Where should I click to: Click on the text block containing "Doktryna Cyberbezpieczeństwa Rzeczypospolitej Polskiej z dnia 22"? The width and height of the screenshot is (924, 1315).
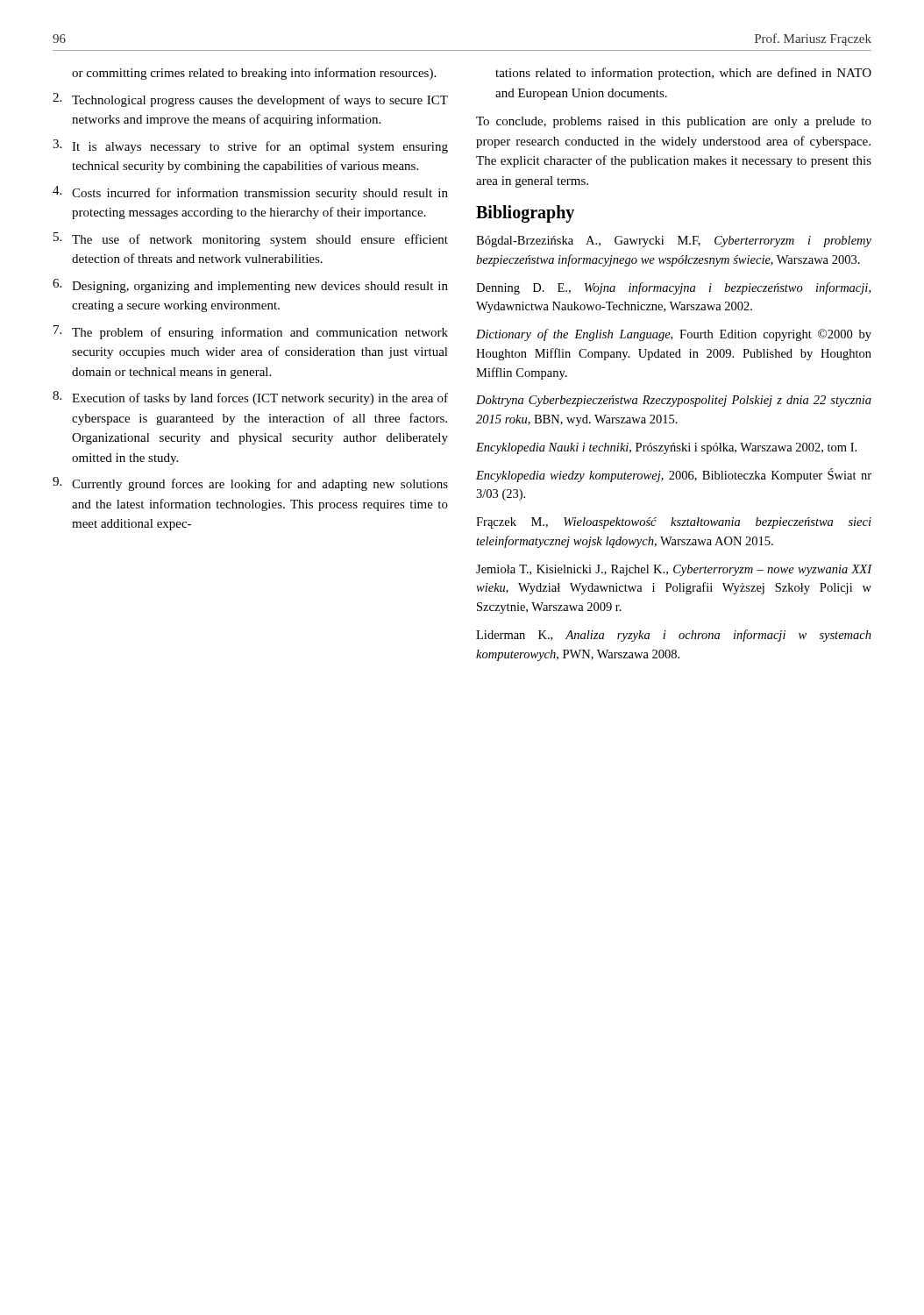(x=674, y=409)
